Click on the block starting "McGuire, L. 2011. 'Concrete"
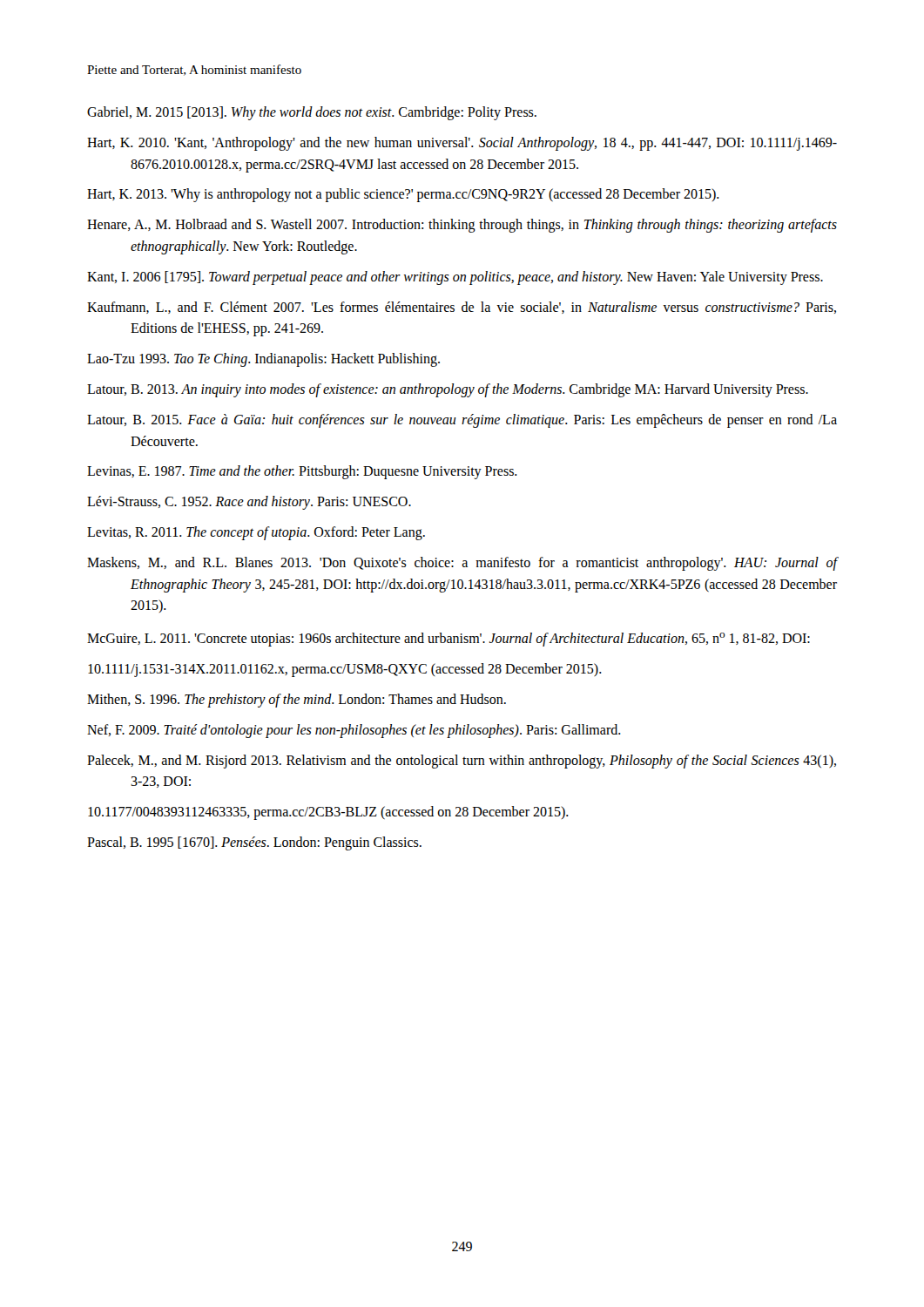The width and height of the screenshot is (924, 1307). click(x=449, y=637)
